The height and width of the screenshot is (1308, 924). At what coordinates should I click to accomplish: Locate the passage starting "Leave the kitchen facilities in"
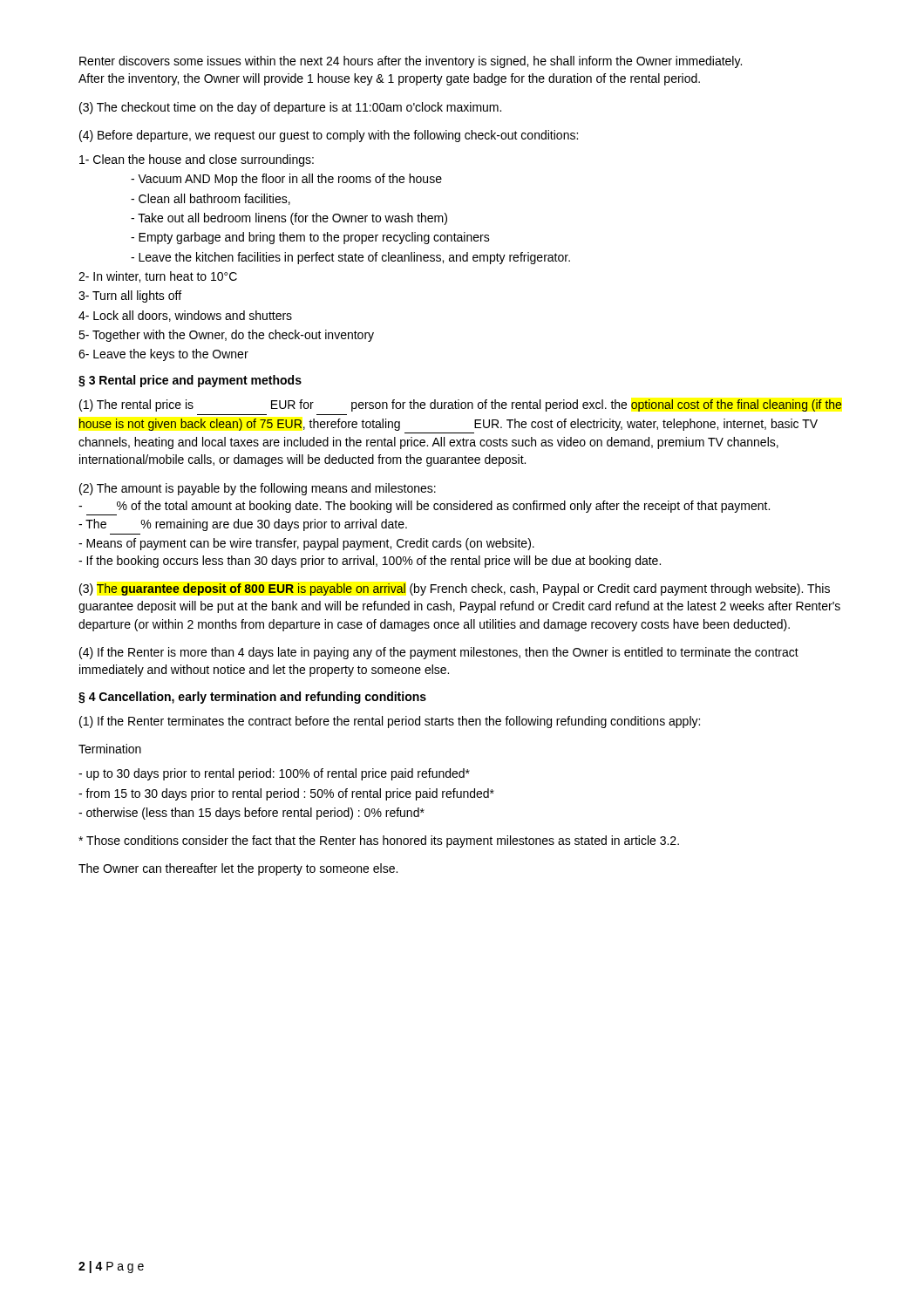click(351, 257)
